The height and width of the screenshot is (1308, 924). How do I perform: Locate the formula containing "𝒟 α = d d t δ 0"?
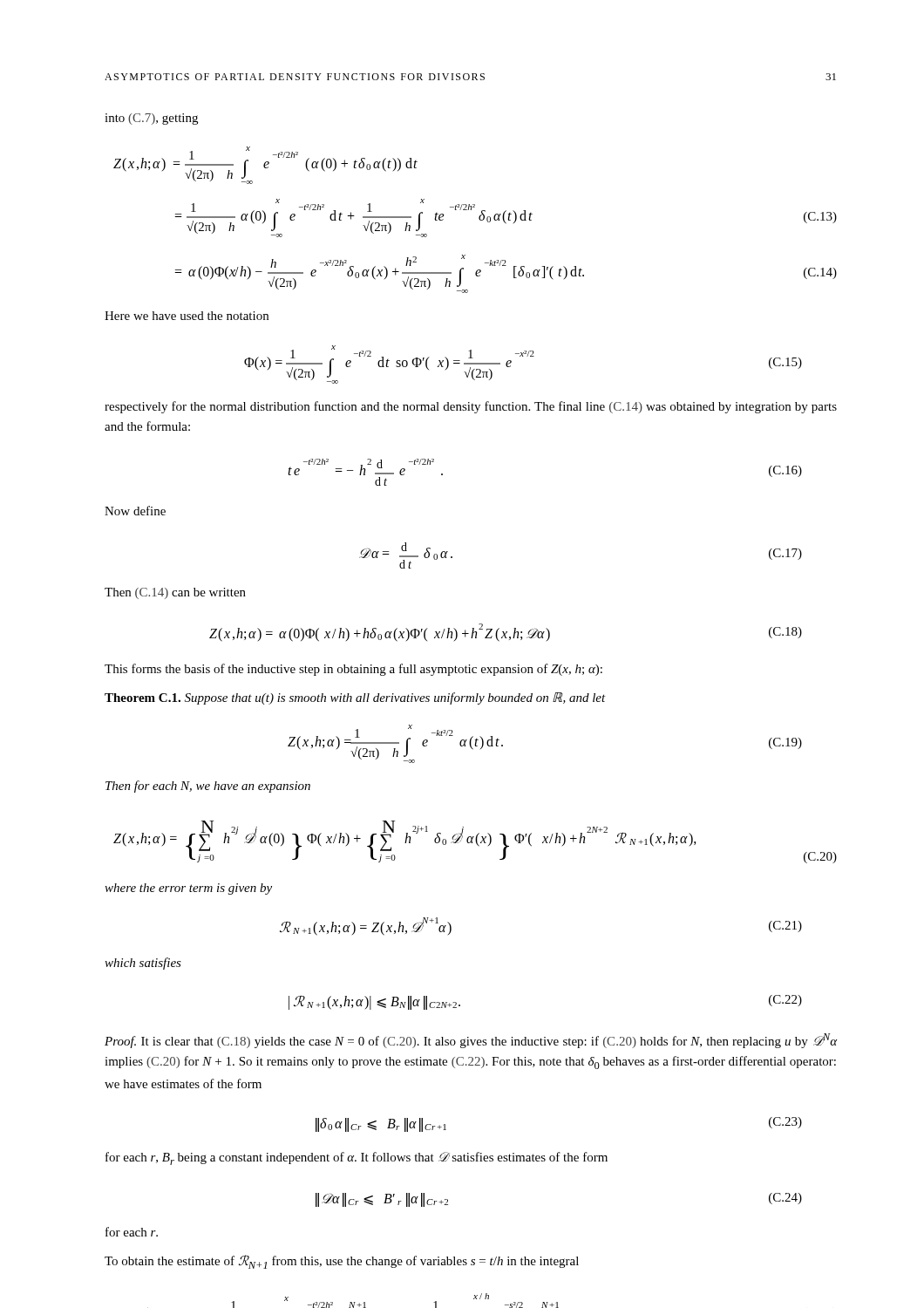(408, 556)
